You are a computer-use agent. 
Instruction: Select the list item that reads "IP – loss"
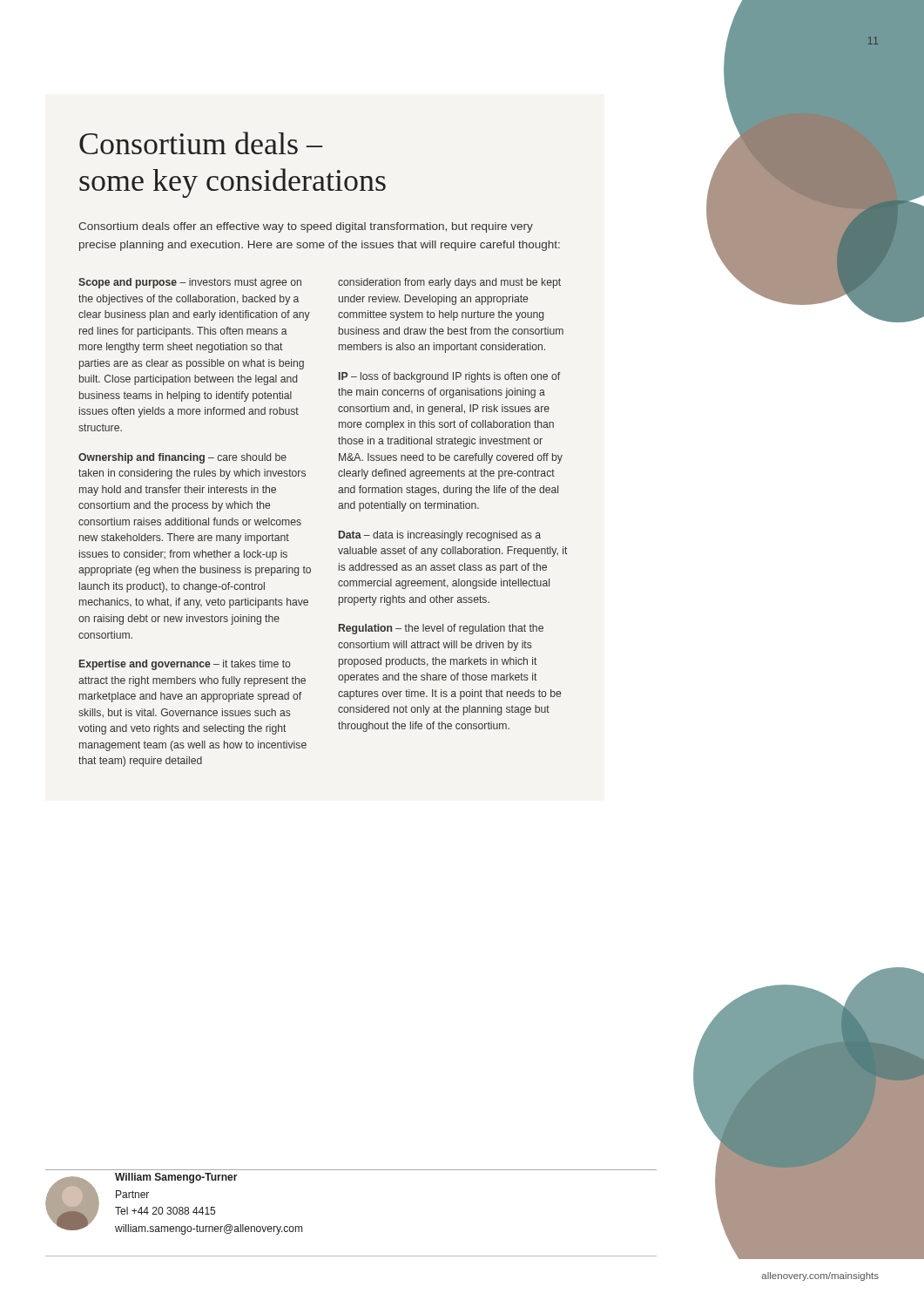coord(450,441)
